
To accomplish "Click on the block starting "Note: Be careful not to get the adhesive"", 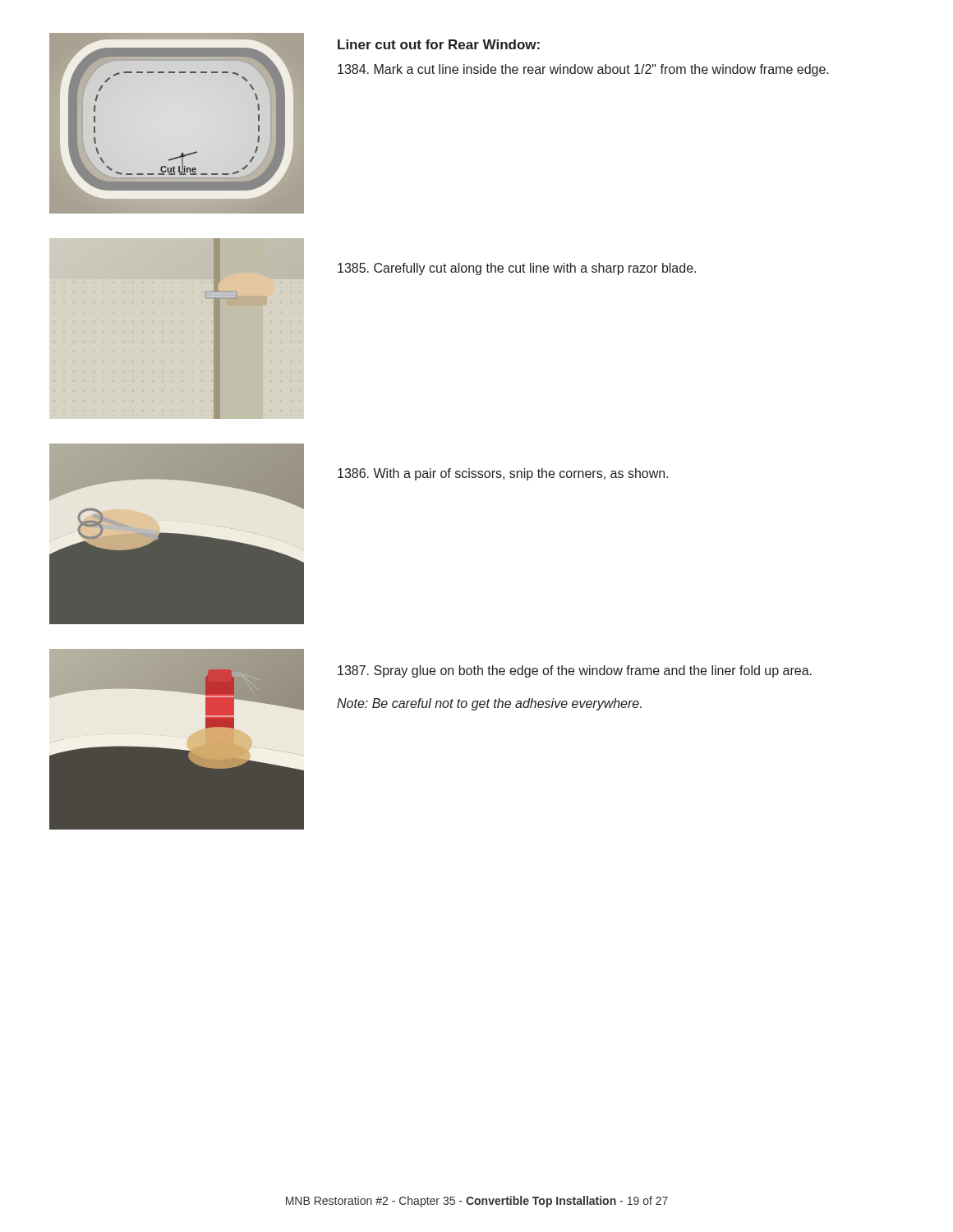I will point(490,703).
